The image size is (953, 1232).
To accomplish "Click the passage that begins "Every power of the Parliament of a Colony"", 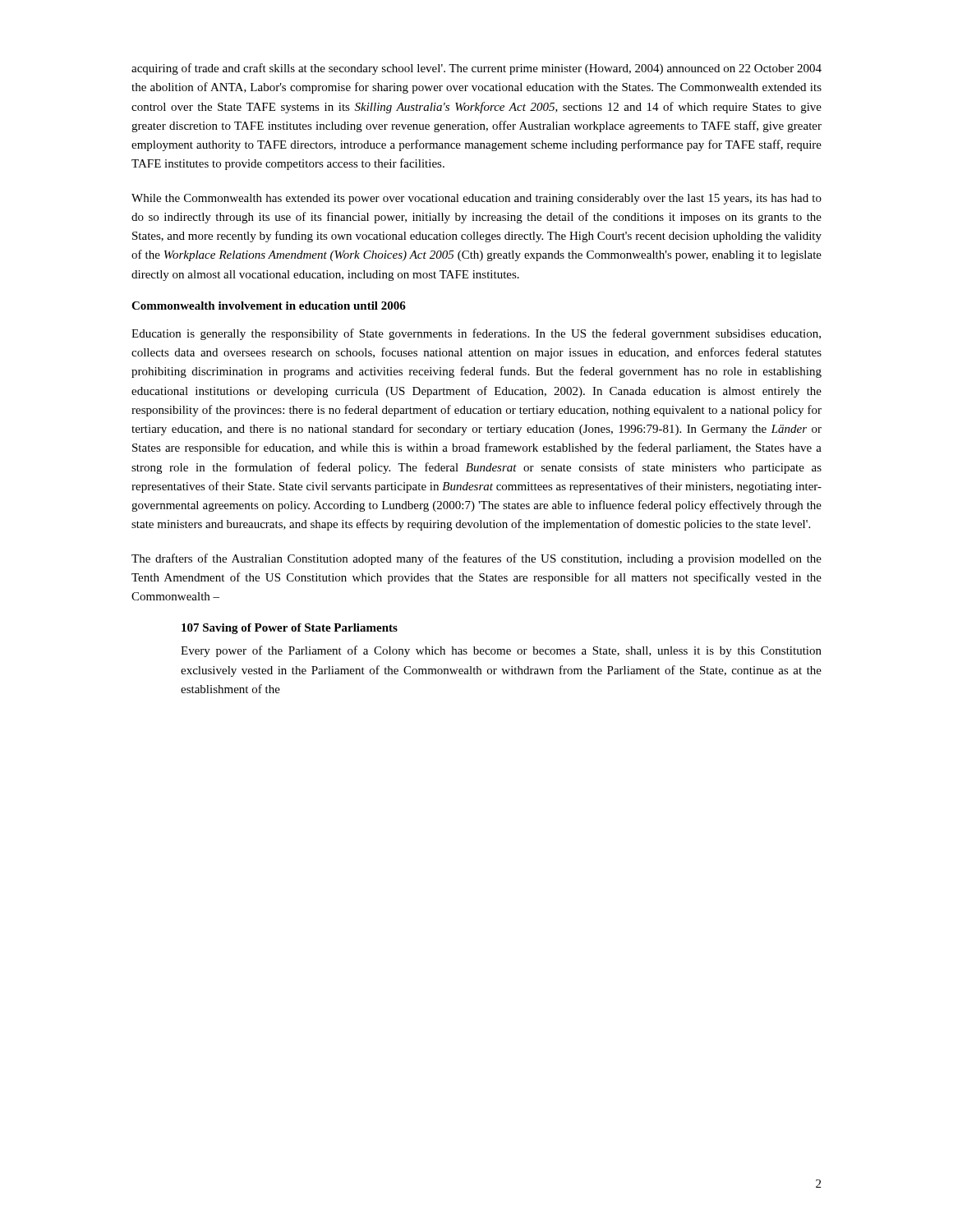I will 501,670.
